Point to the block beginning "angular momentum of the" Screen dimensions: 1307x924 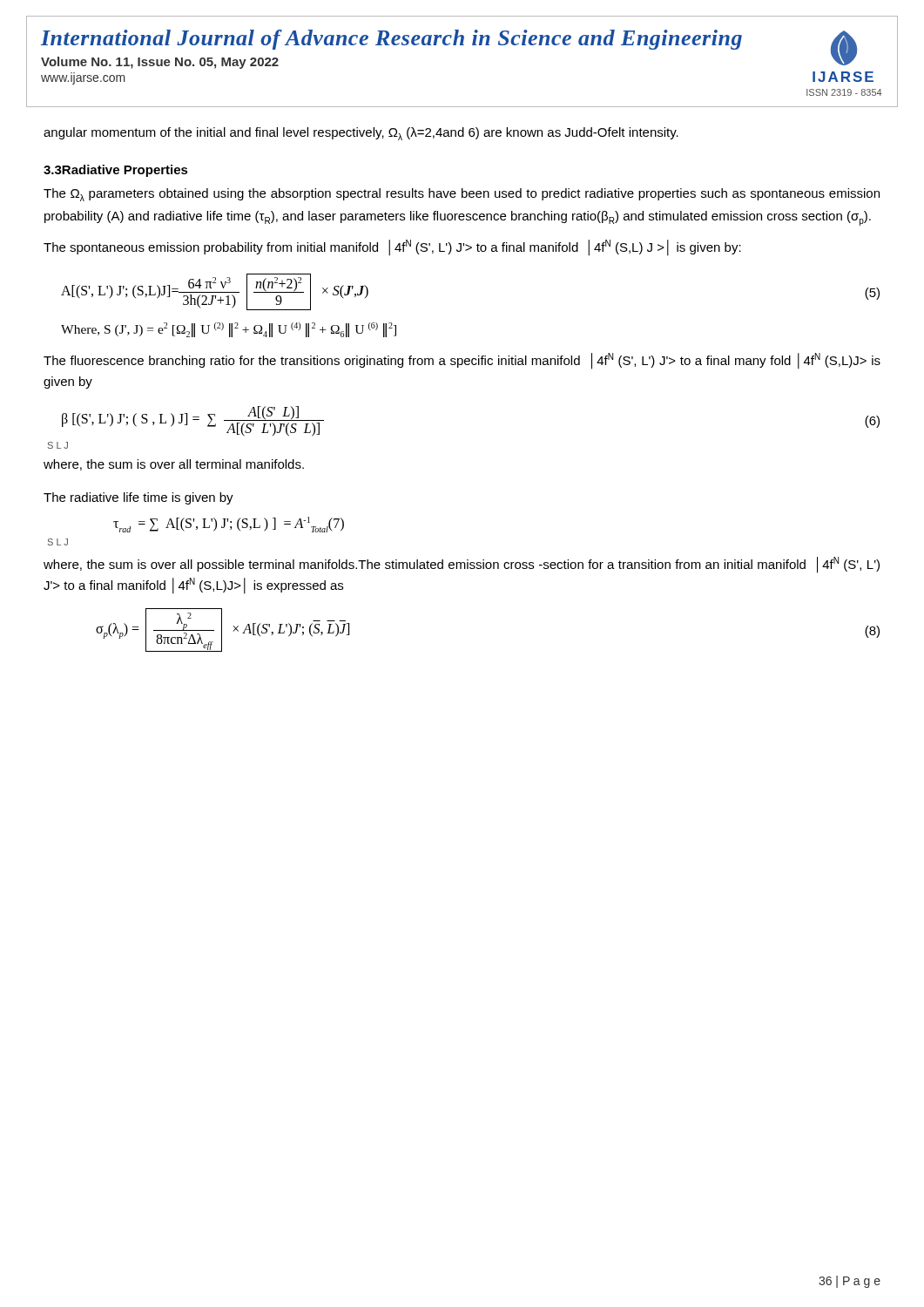(361, 133)
